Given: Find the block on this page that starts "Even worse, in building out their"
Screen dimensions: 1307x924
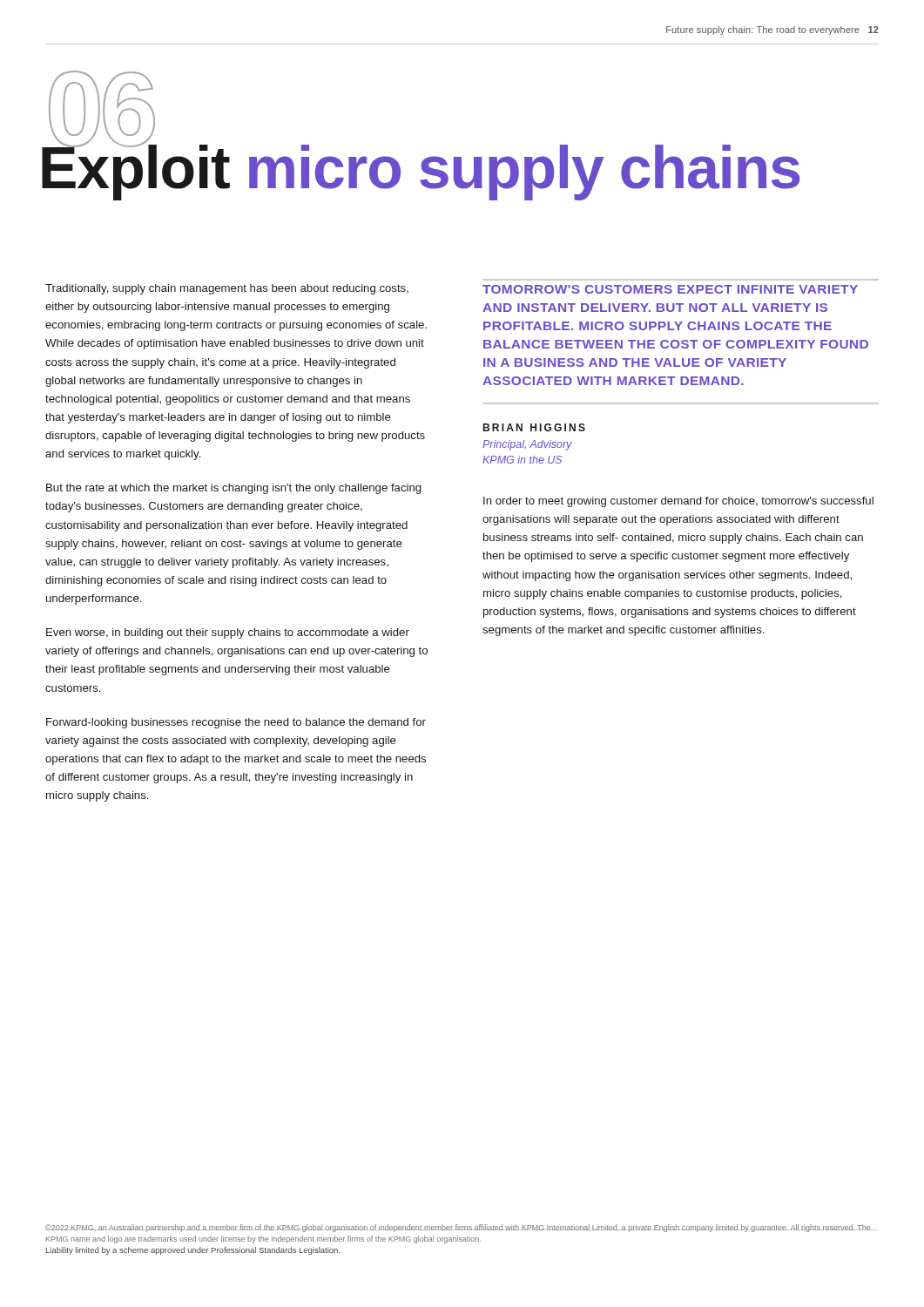Looking at the screenshot, I should click(237, 660).
